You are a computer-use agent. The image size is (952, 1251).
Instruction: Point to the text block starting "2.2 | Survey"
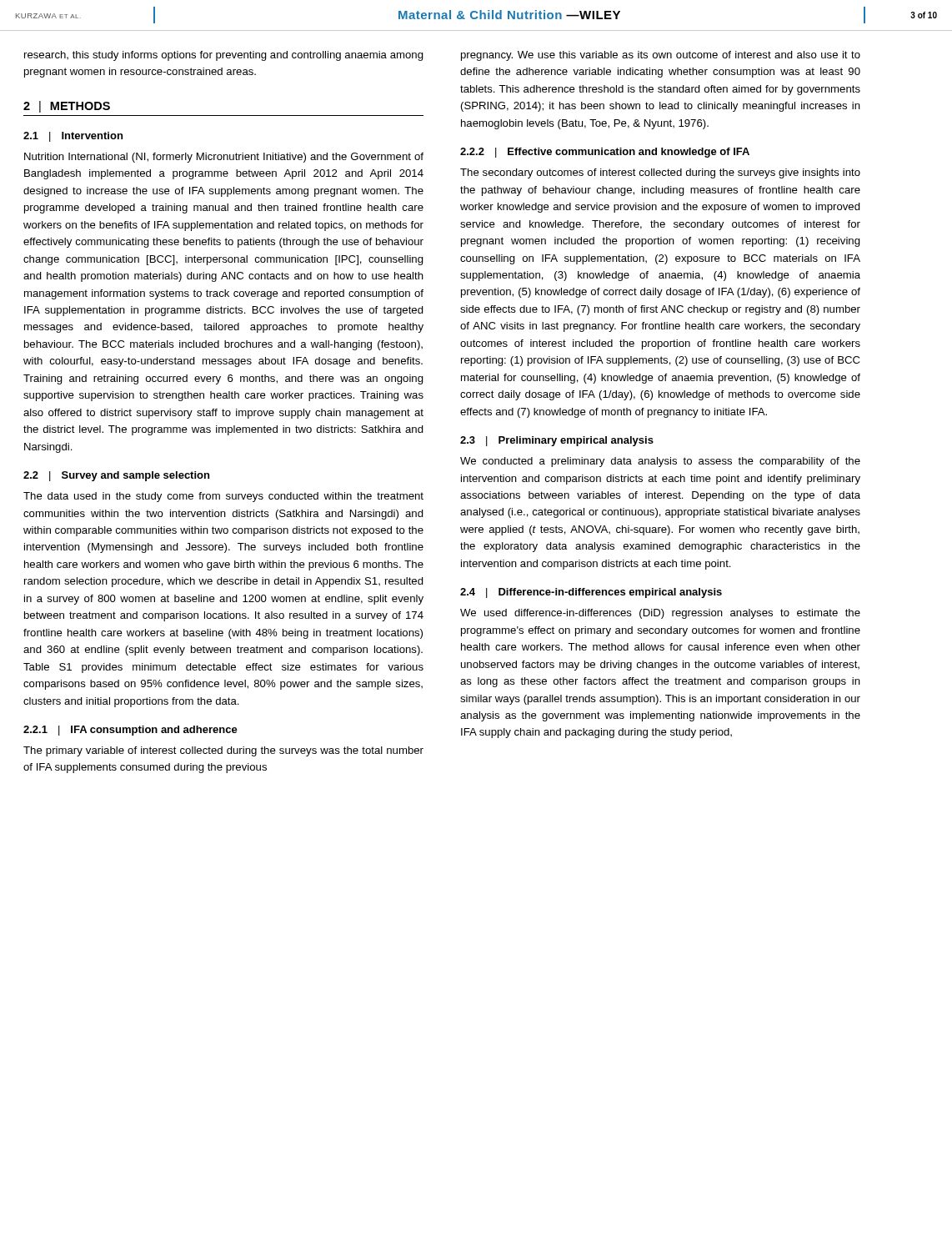117,475
